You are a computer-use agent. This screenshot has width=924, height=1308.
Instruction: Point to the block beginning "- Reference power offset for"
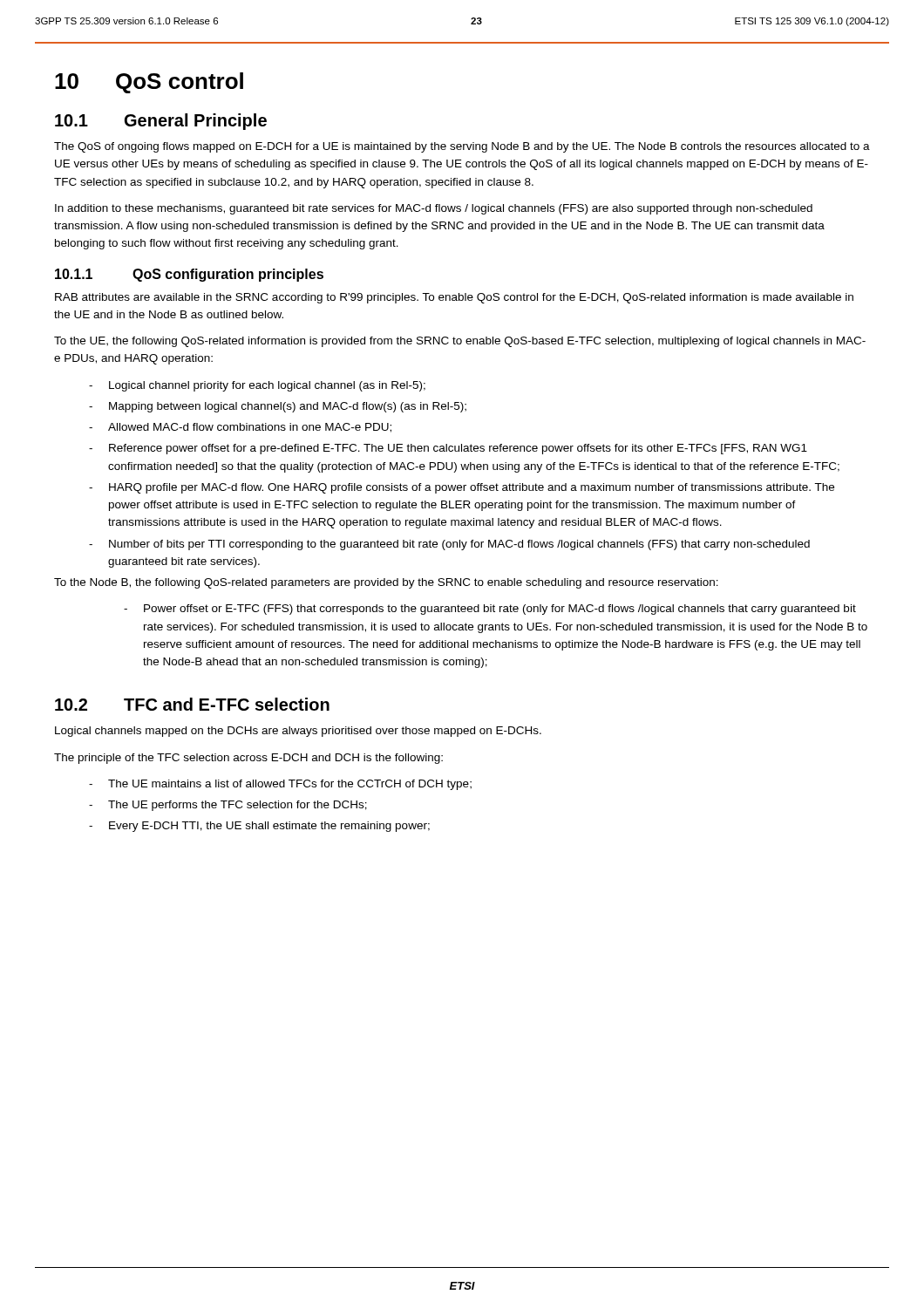click(x=479, y=457)
